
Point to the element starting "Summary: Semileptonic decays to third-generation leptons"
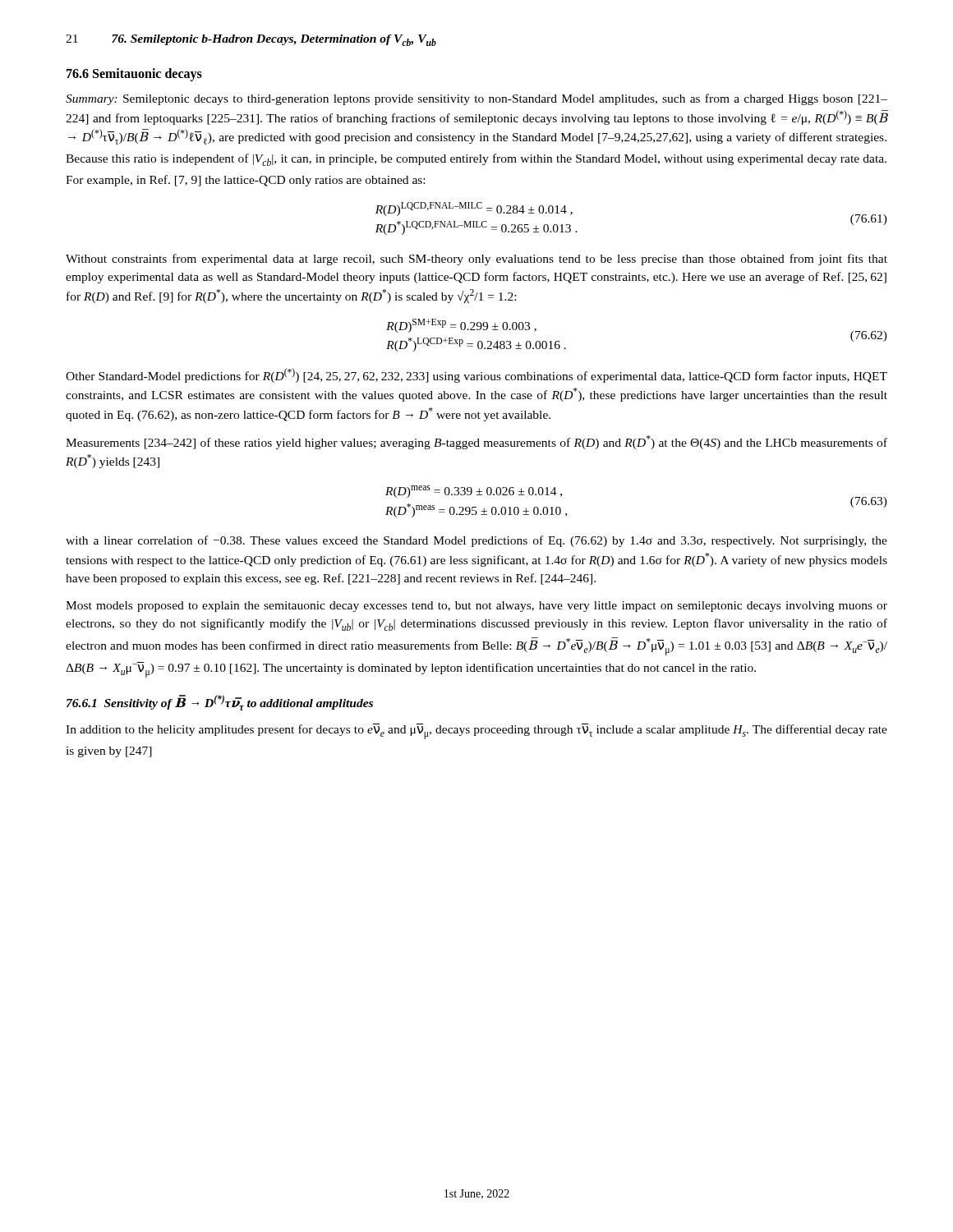point(476,139)
